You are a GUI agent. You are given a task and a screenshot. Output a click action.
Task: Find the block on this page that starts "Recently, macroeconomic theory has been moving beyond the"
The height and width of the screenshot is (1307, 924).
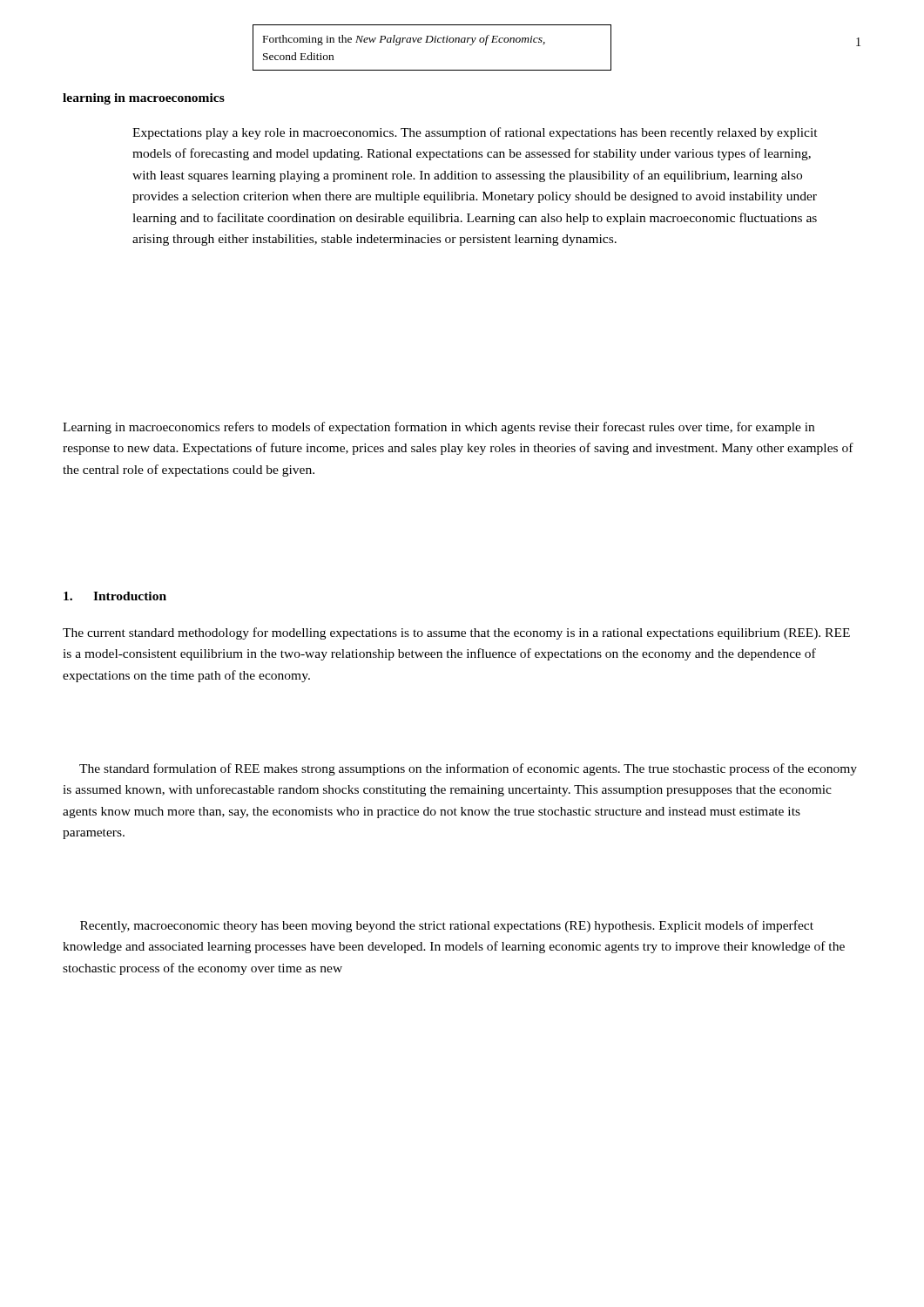(x=454, y=946)
